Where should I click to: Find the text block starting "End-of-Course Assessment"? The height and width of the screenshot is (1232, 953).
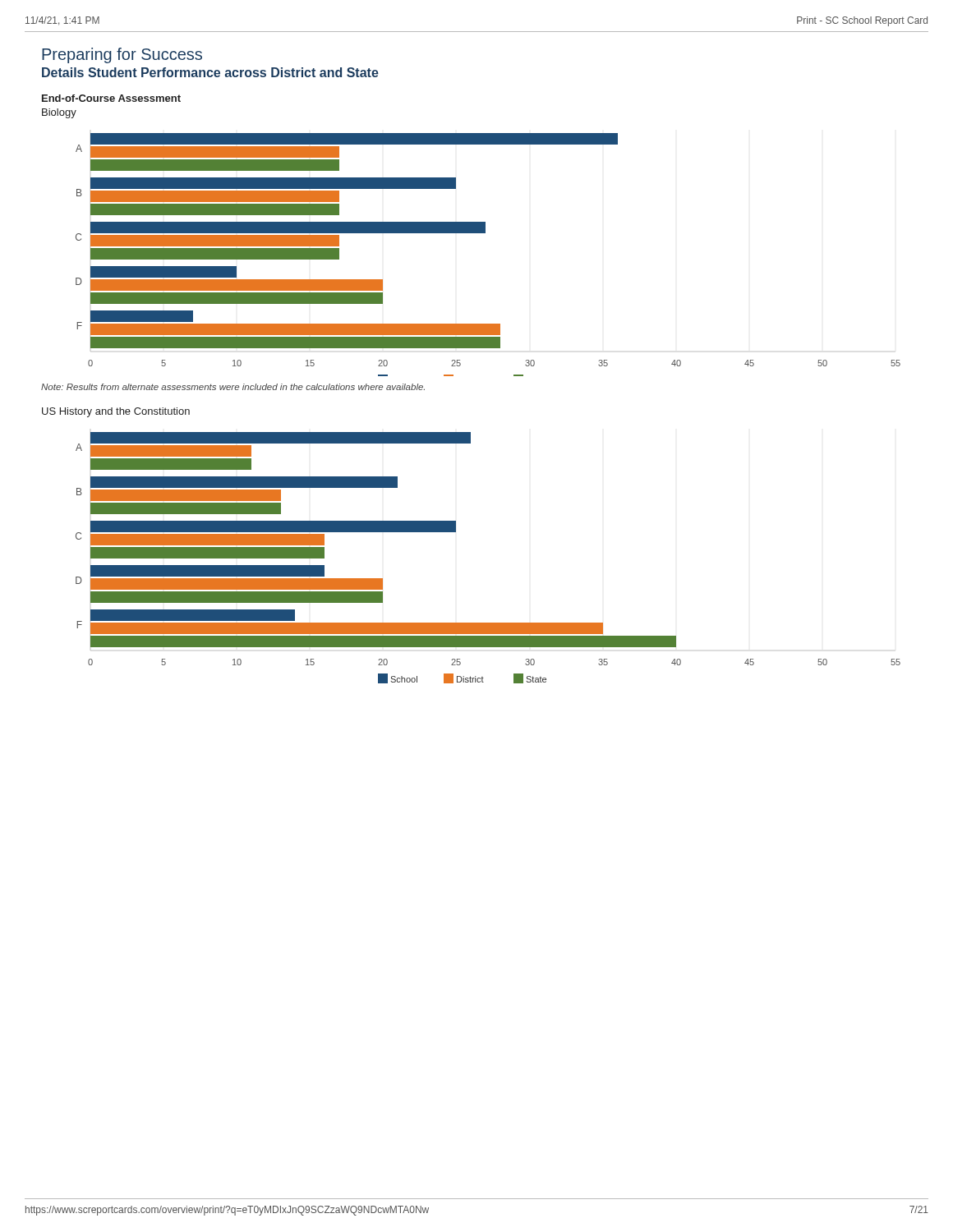111,98
